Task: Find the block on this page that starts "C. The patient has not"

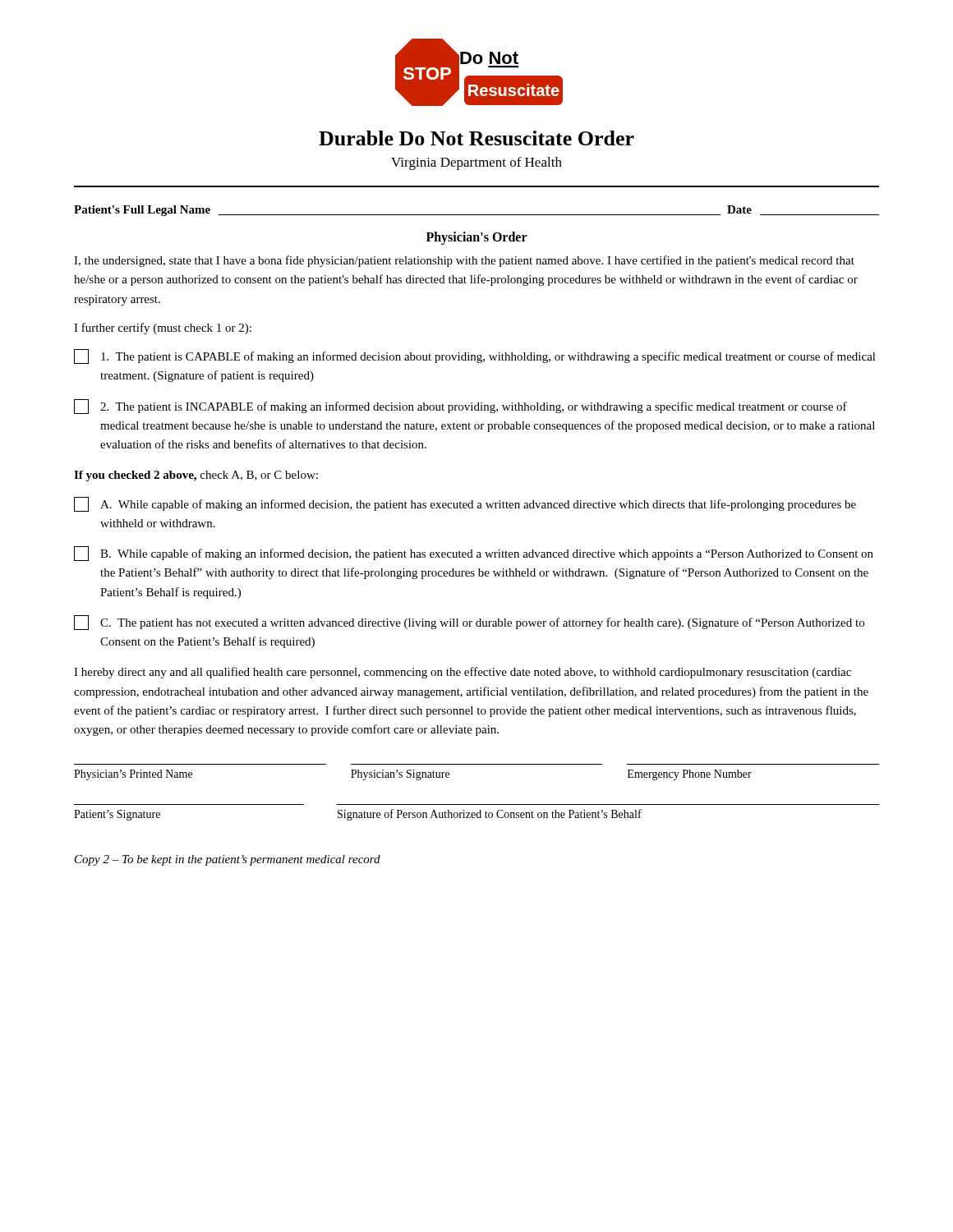Action: click(476, 632)
